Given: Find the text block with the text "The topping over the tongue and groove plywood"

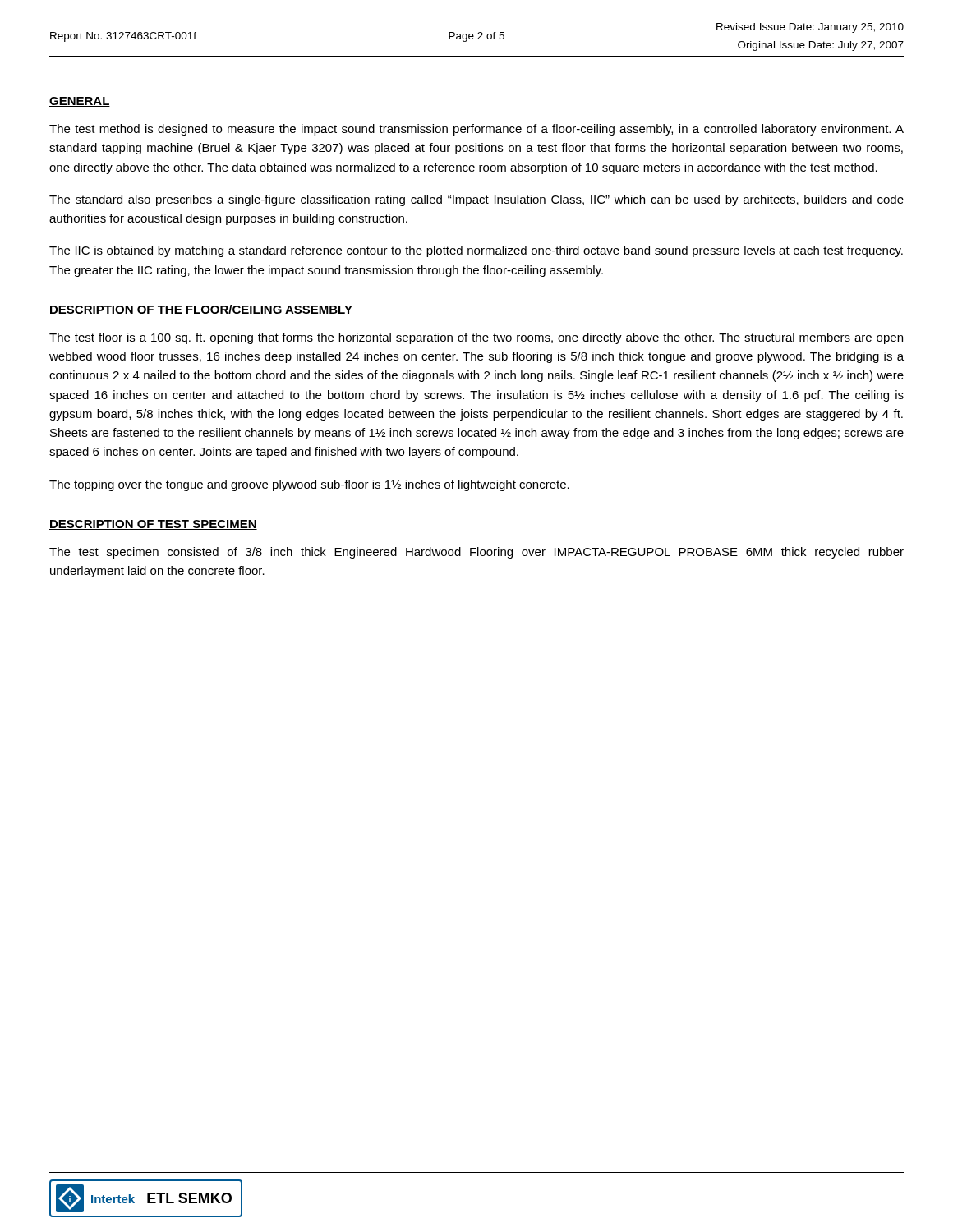Looking at the screenshot, I should [310, 484].
